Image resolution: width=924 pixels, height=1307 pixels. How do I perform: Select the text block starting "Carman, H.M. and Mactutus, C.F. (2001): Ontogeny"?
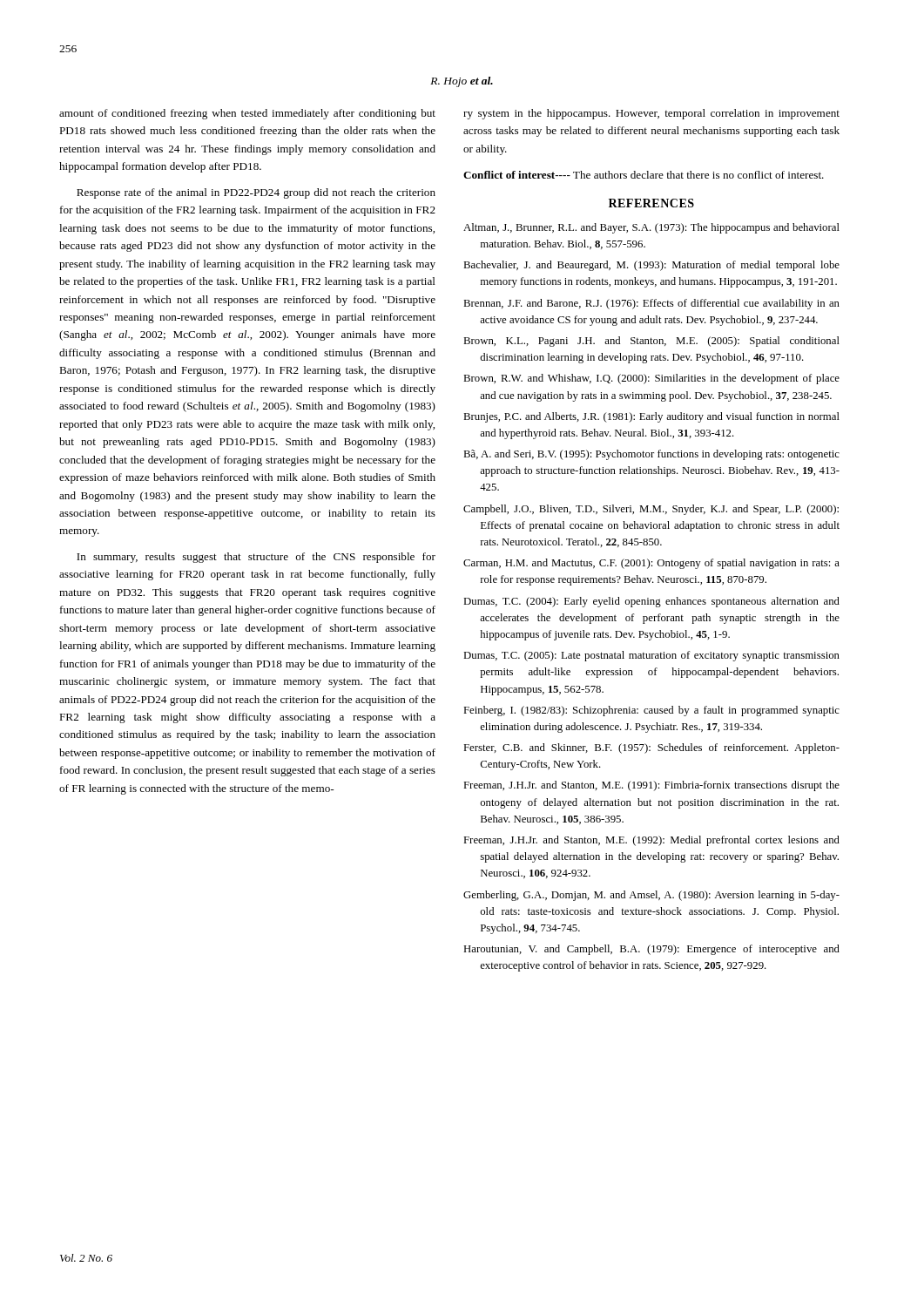pyautogui.click(x=651, y=571)
